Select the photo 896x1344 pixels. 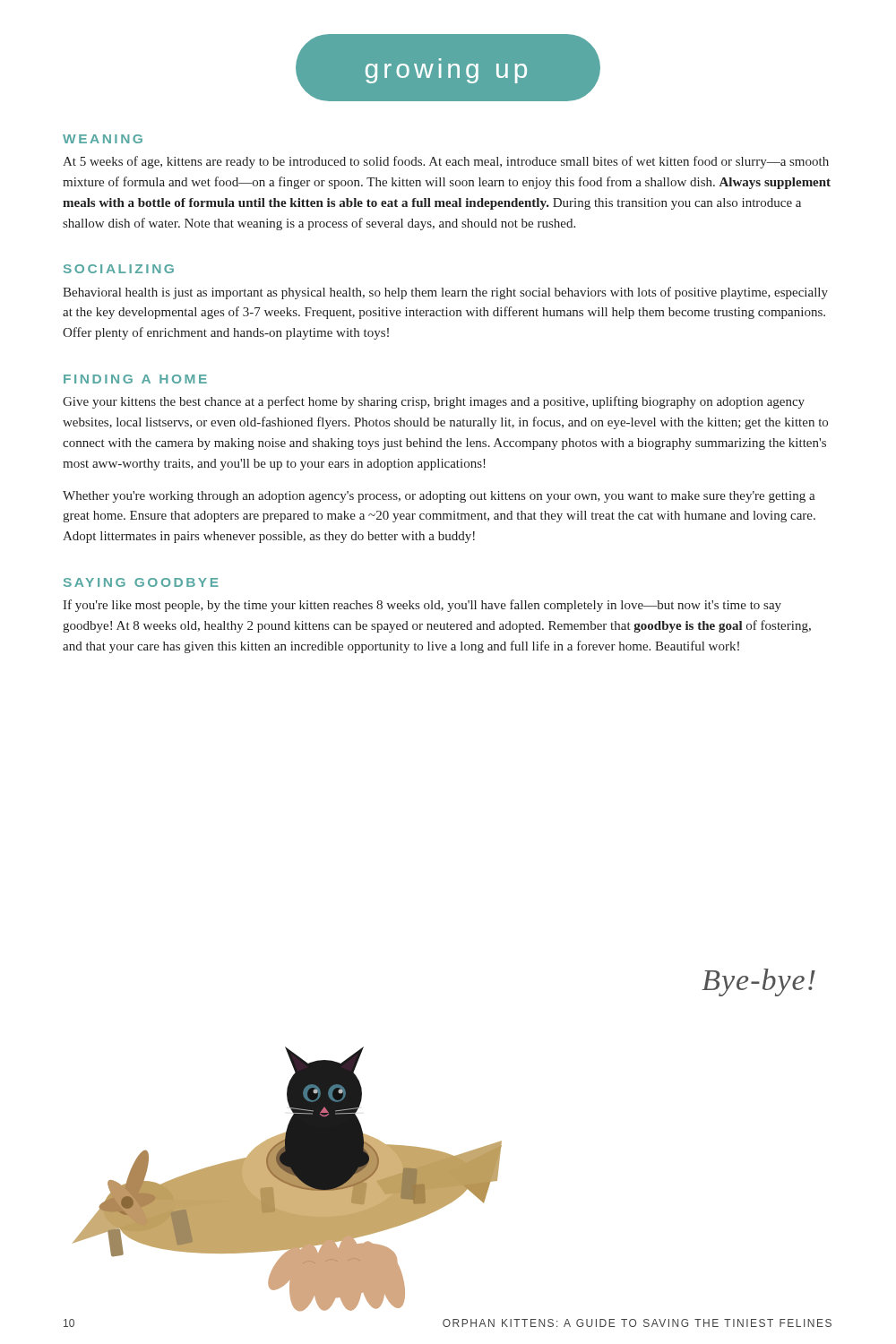click(448, 1132)
